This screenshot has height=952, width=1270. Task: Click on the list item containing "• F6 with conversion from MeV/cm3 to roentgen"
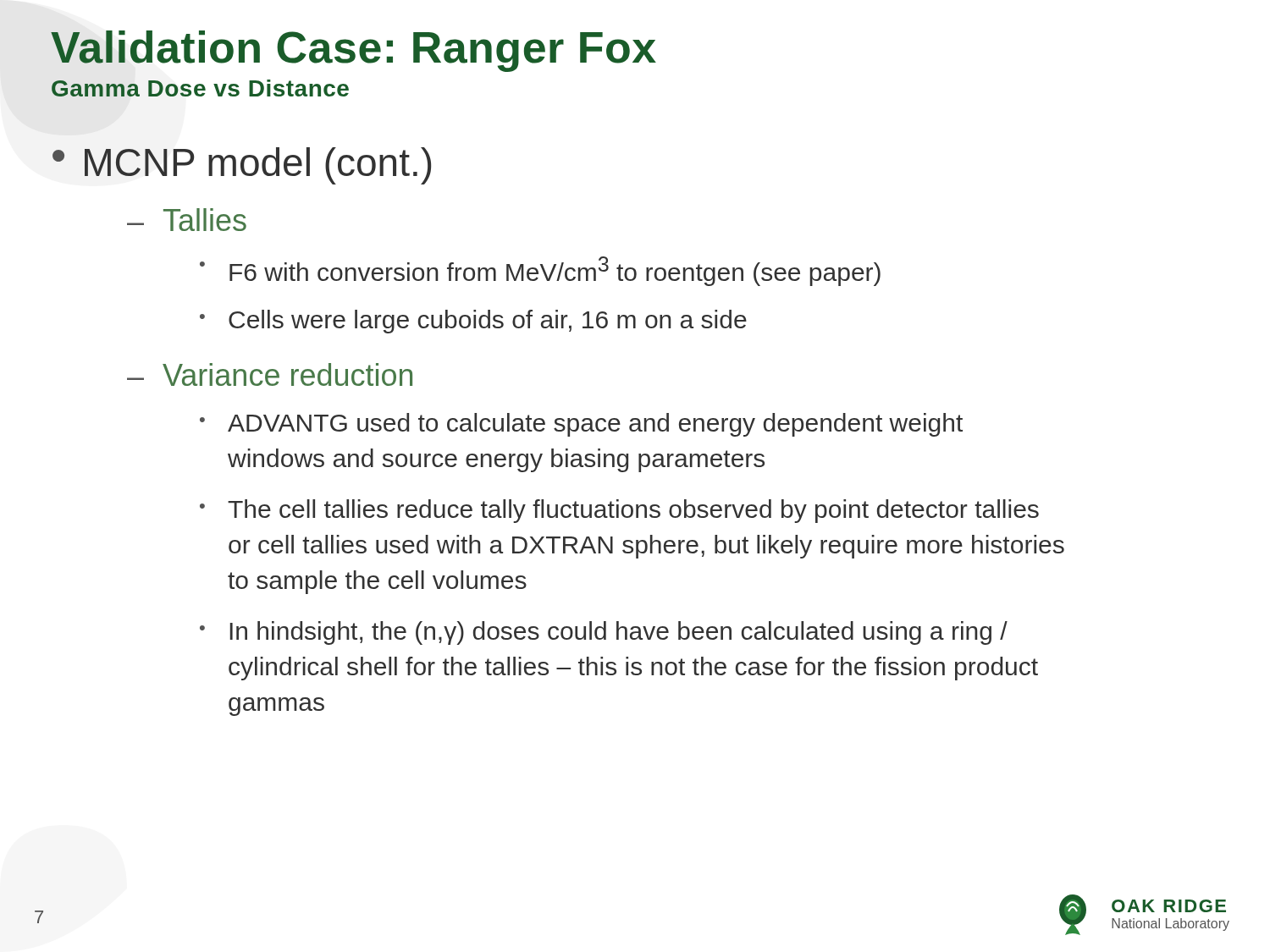pos(540,270)
